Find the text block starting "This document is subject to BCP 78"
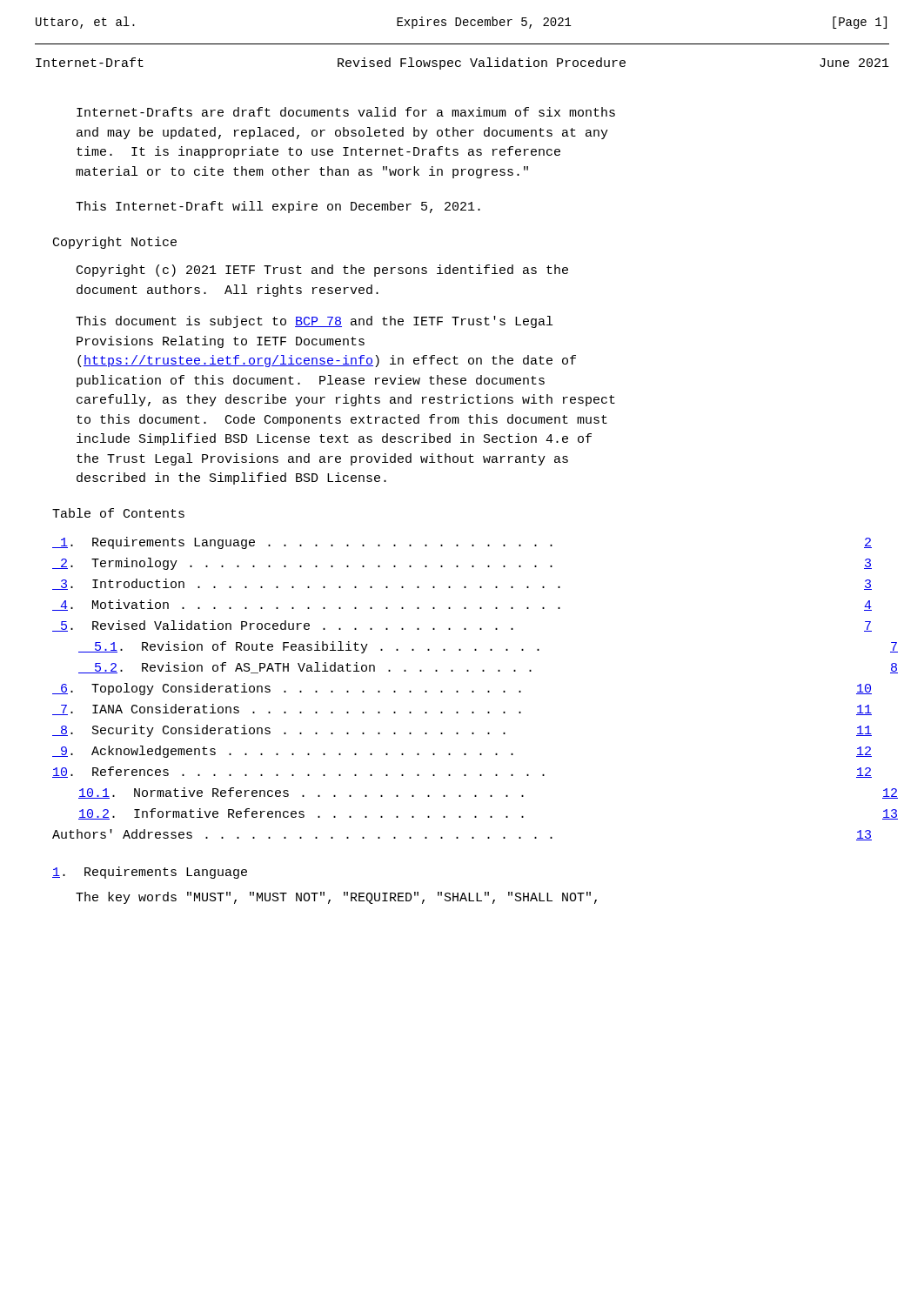 pyautogui.click(x=334, y=401)
